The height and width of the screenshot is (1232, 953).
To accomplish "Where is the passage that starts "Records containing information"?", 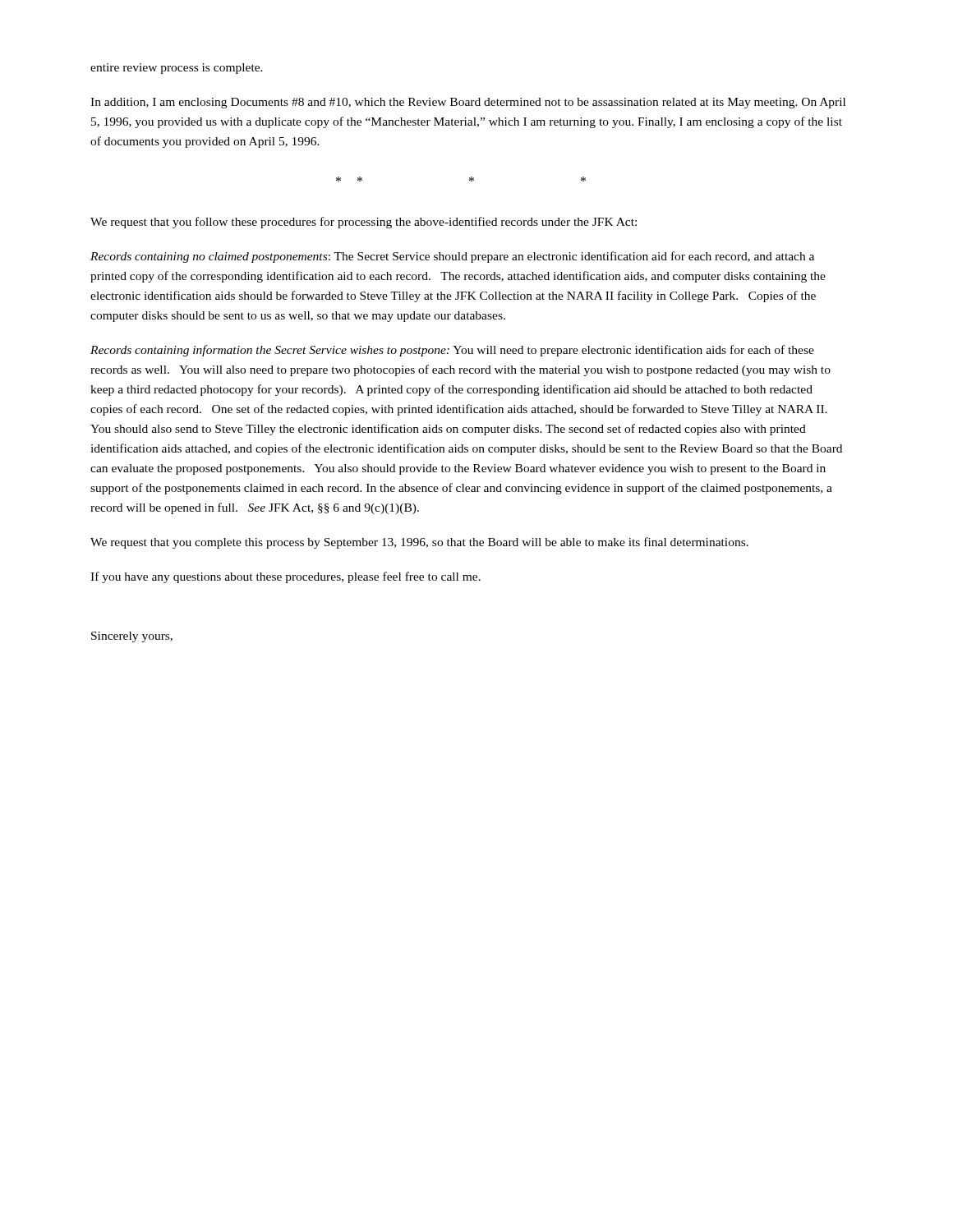I will point(466,428).
